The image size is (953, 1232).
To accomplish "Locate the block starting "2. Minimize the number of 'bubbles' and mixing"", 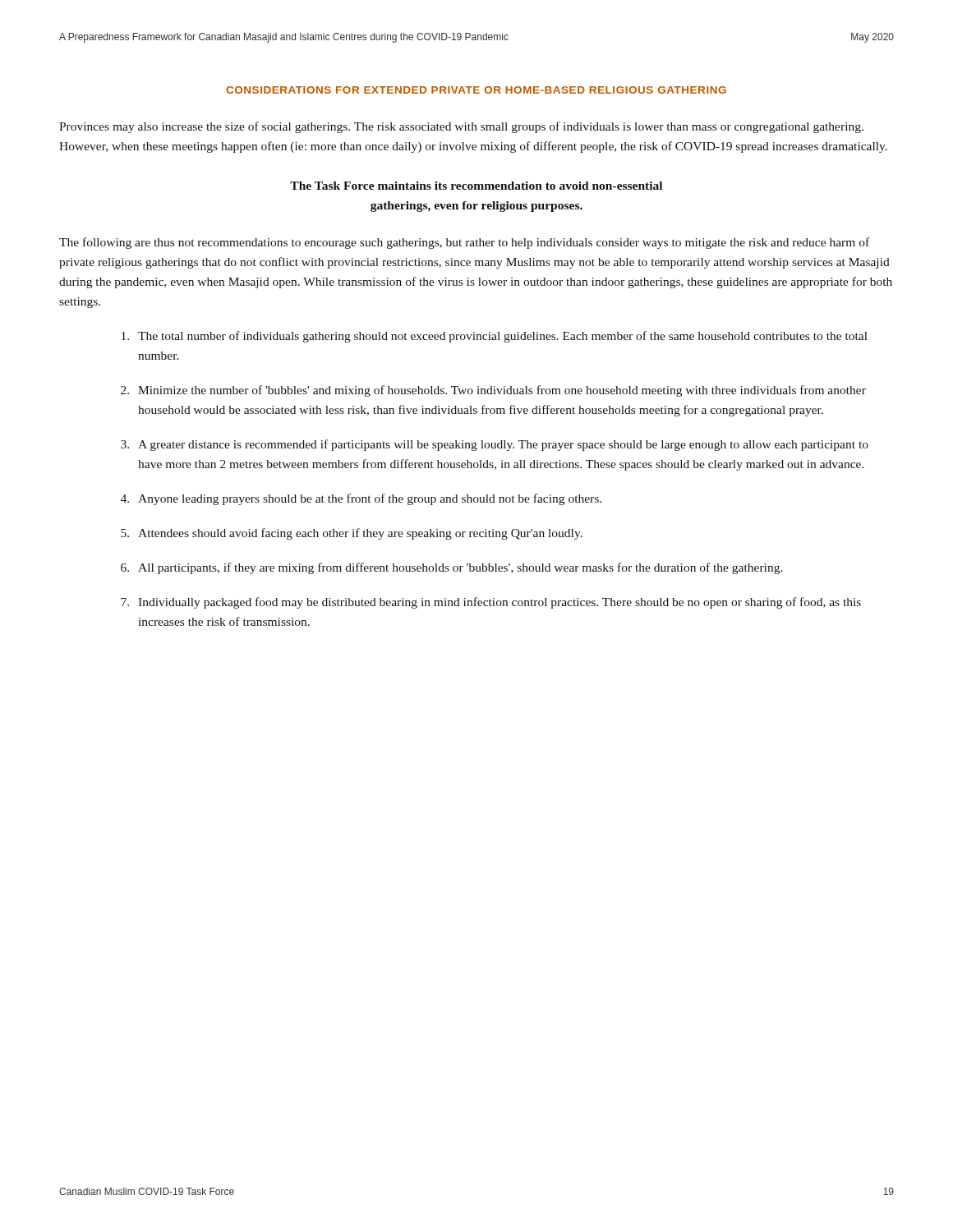I will 496,400.
